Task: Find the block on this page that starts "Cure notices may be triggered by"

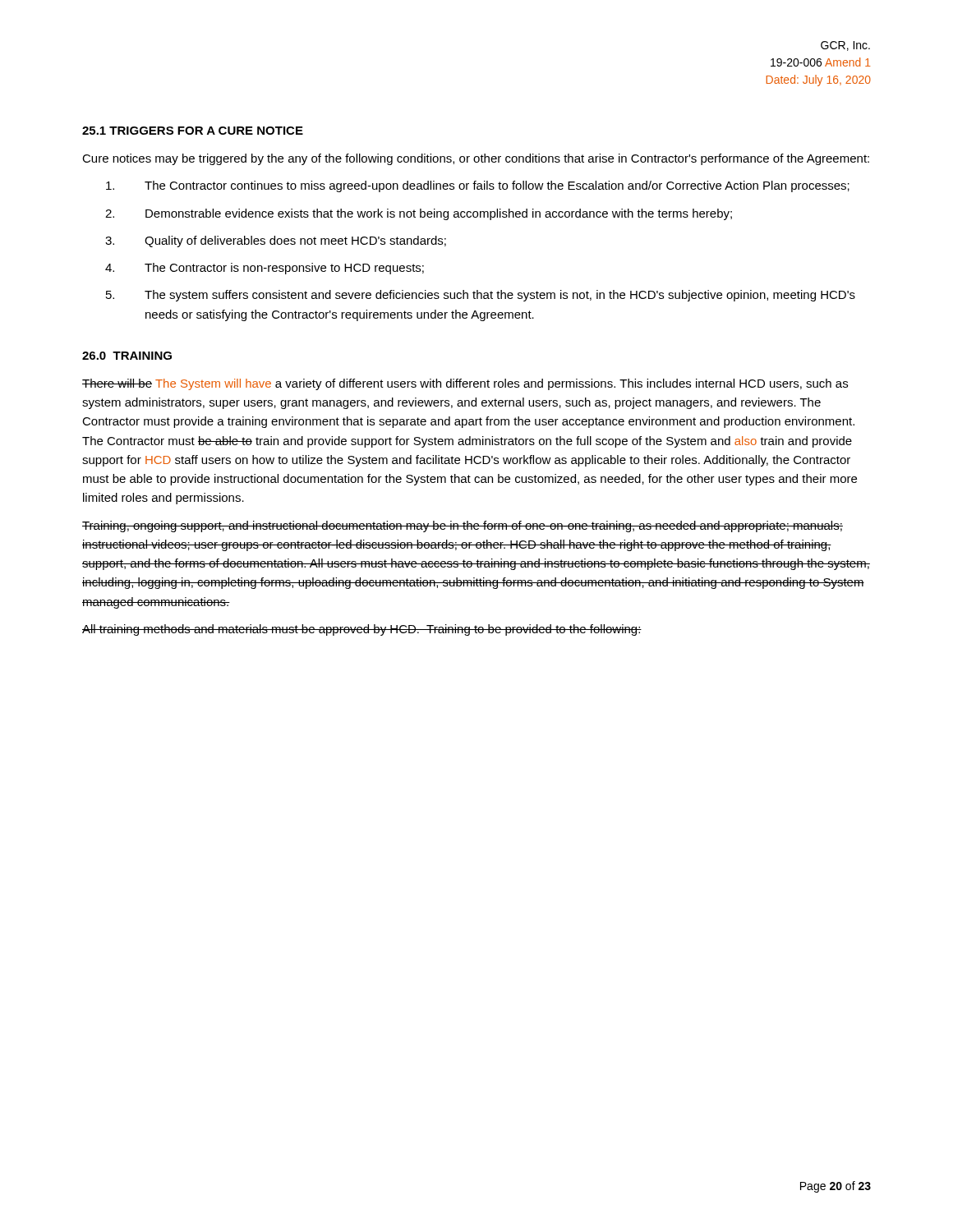Action: (476, 158)
